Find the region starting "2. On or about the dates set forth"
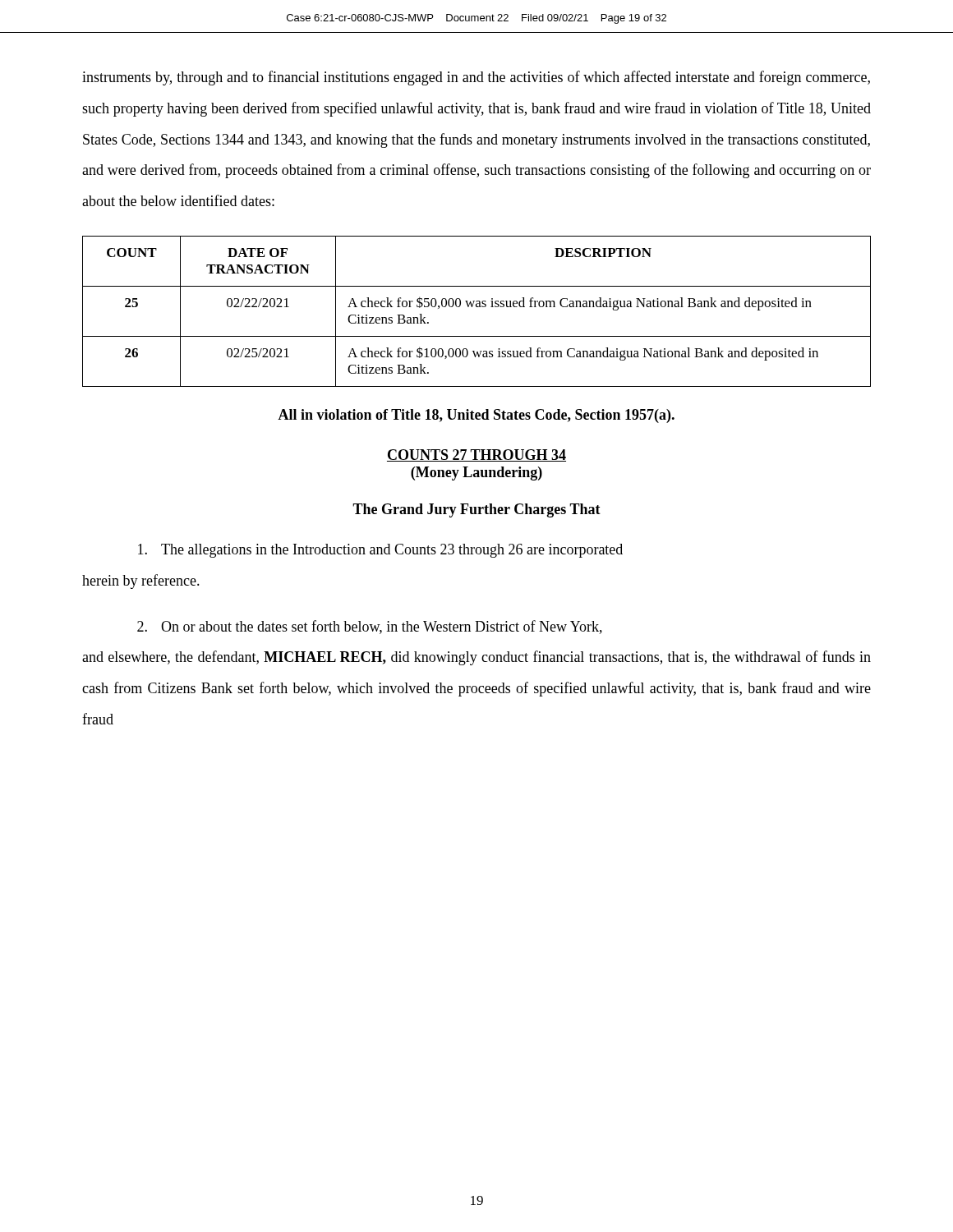 tap(476, 627)
